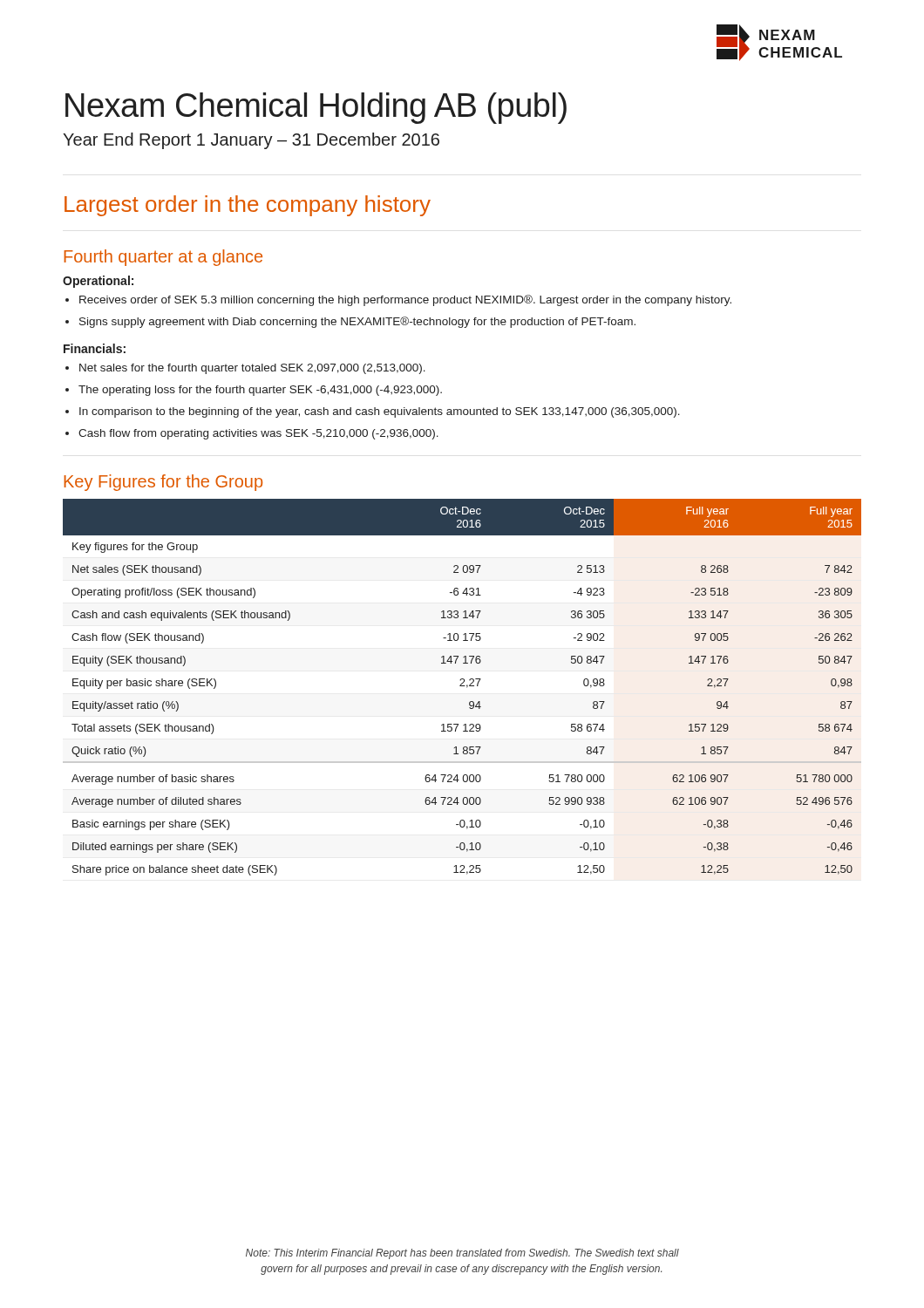This screenshot has width=924, height=1308.
Task: Point to the passage starting "Year End Report 1 January – 31 December"
Action: (251, 141)
